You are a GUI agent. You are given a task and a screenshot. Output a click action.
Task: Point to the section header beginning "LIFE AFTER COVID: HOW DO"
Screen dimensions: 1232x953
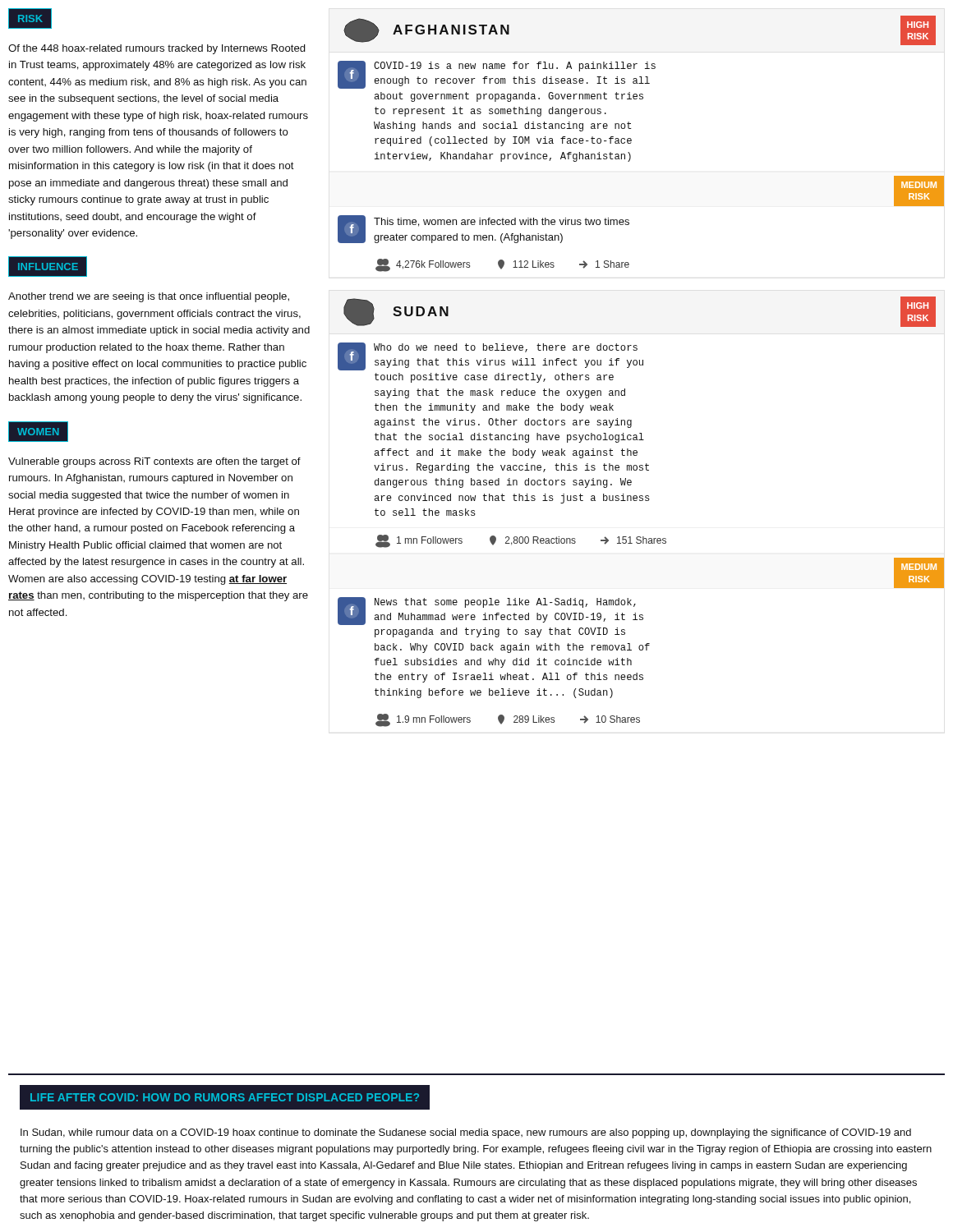(225, 1097)
